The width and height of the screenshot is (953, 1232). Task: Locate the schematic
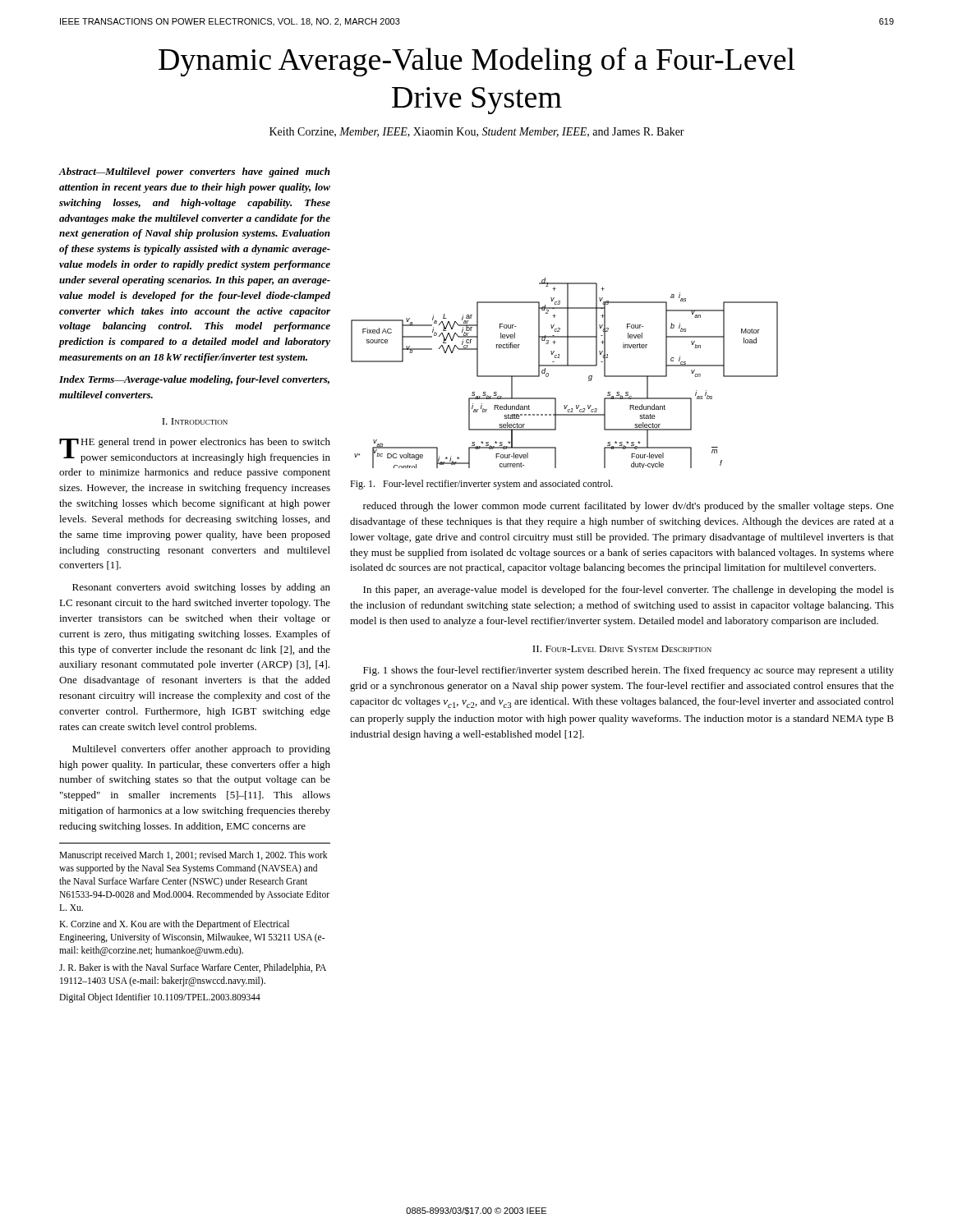coord(622,318)
